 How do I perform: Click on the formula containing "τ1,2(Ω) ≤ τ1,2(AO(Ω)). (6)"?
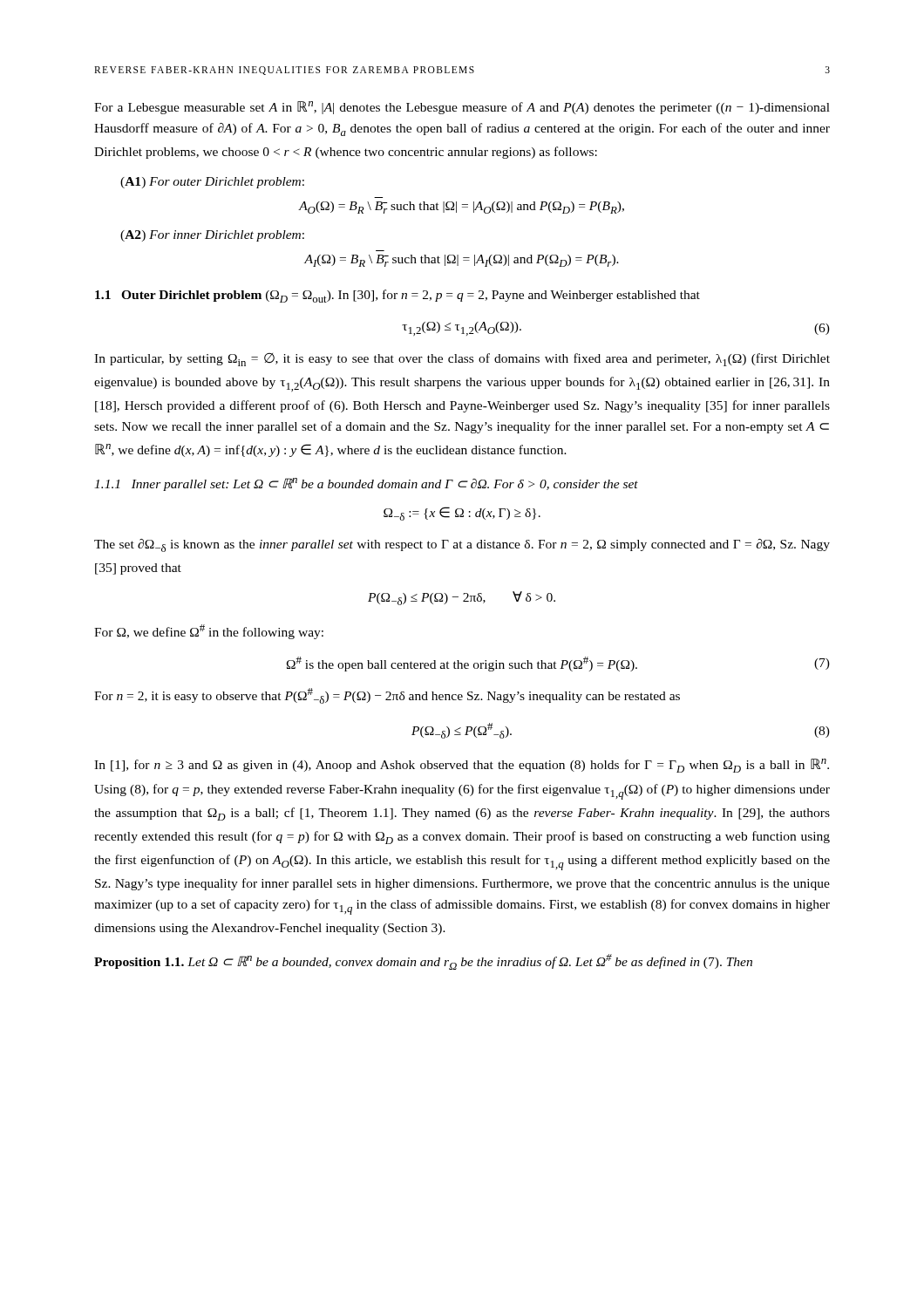462,328
